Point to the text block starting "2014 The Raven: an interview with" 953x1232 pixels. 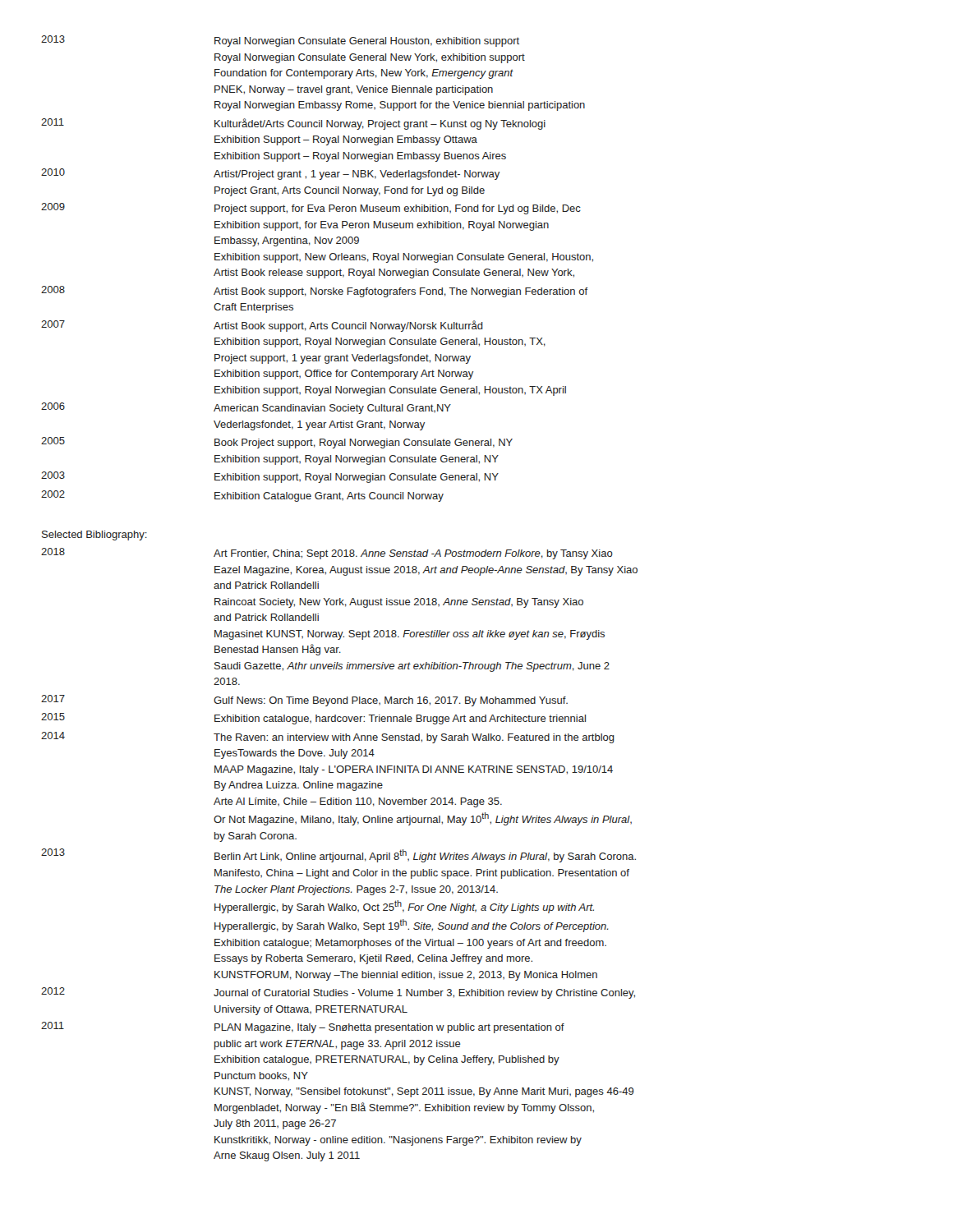tap(328, 738)
